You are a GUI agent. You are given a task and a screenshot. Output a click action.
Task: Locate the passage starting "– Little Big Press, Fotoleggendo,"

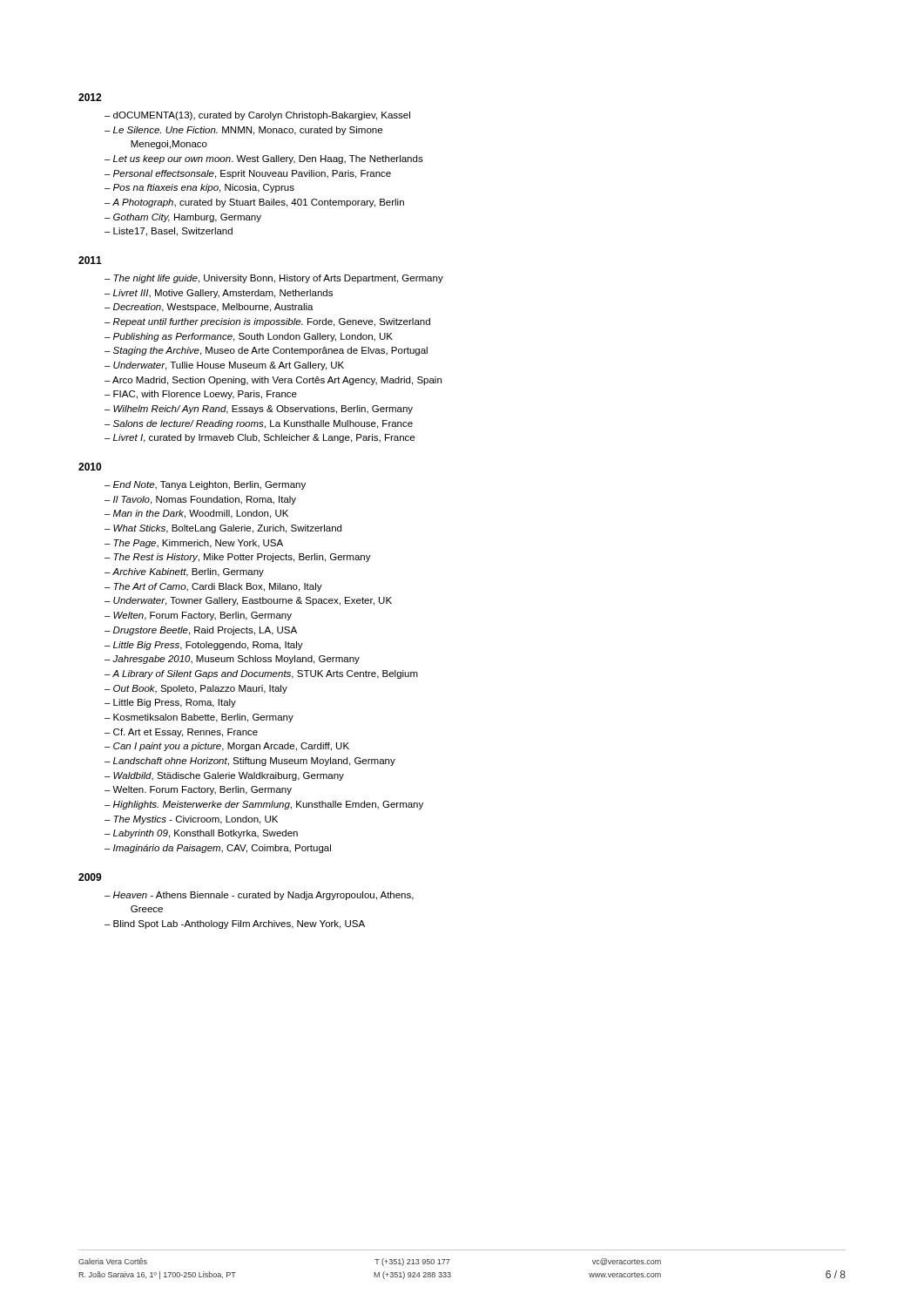pyautogui.click(x=204, y=644)
